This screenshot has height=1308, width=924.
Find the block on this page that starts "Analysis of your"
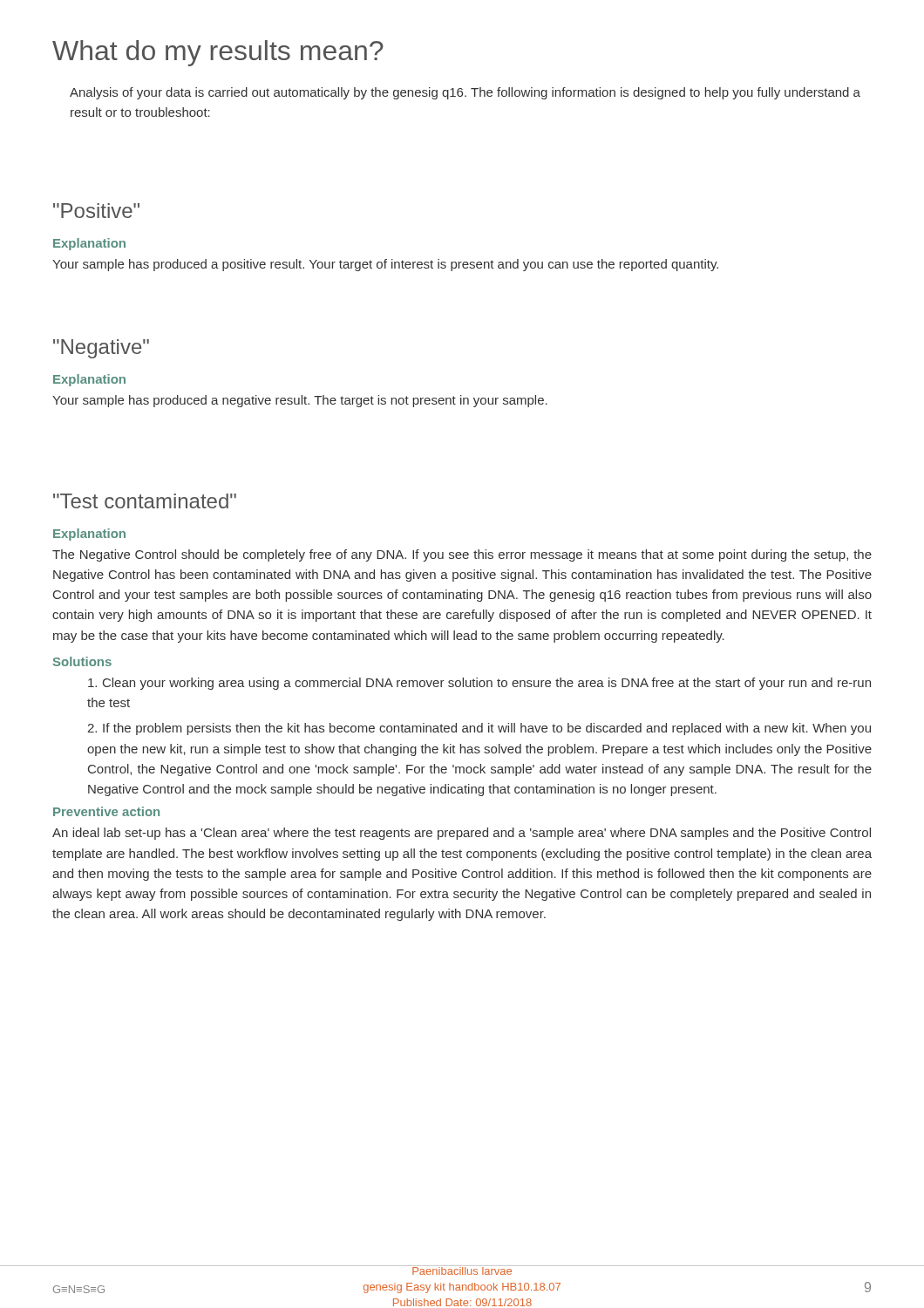tap(471, 102)
